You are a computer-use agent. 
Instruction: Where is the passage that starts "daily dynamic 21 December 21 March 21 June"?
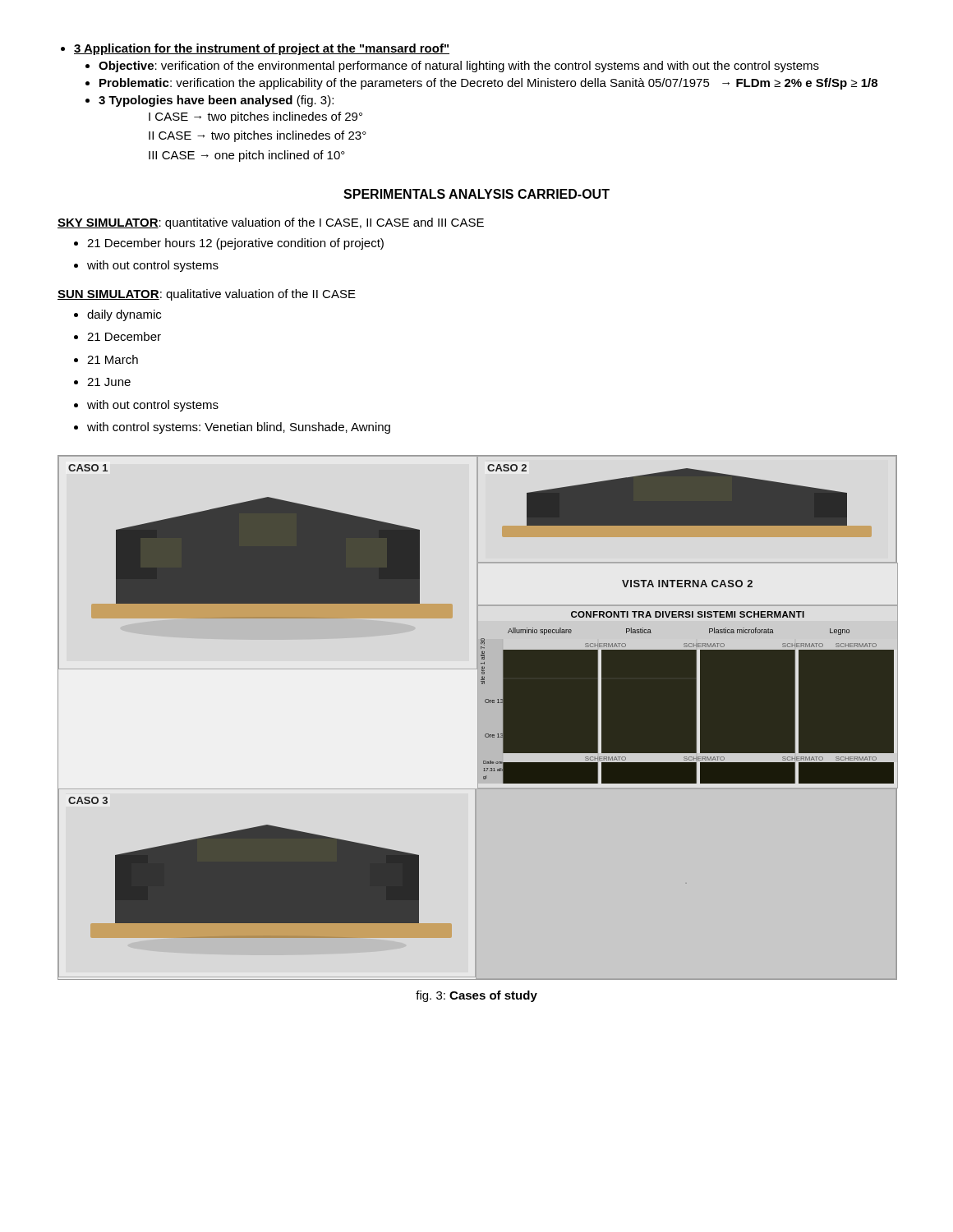(x=124, y=315)
